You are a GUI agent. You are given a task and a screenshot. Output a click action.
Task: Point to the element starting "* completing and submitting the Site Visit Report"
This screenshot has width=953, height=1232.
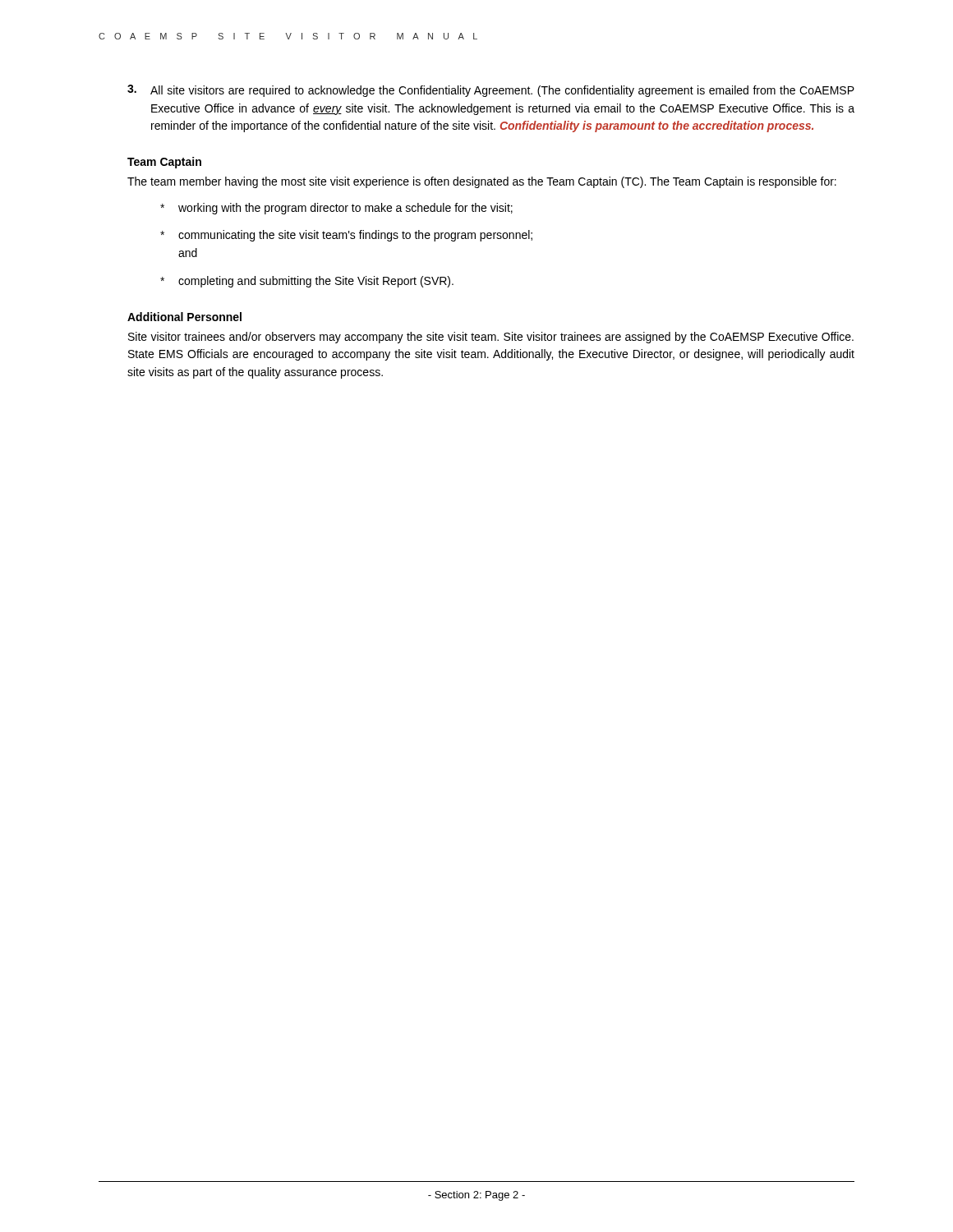point(307,282)
